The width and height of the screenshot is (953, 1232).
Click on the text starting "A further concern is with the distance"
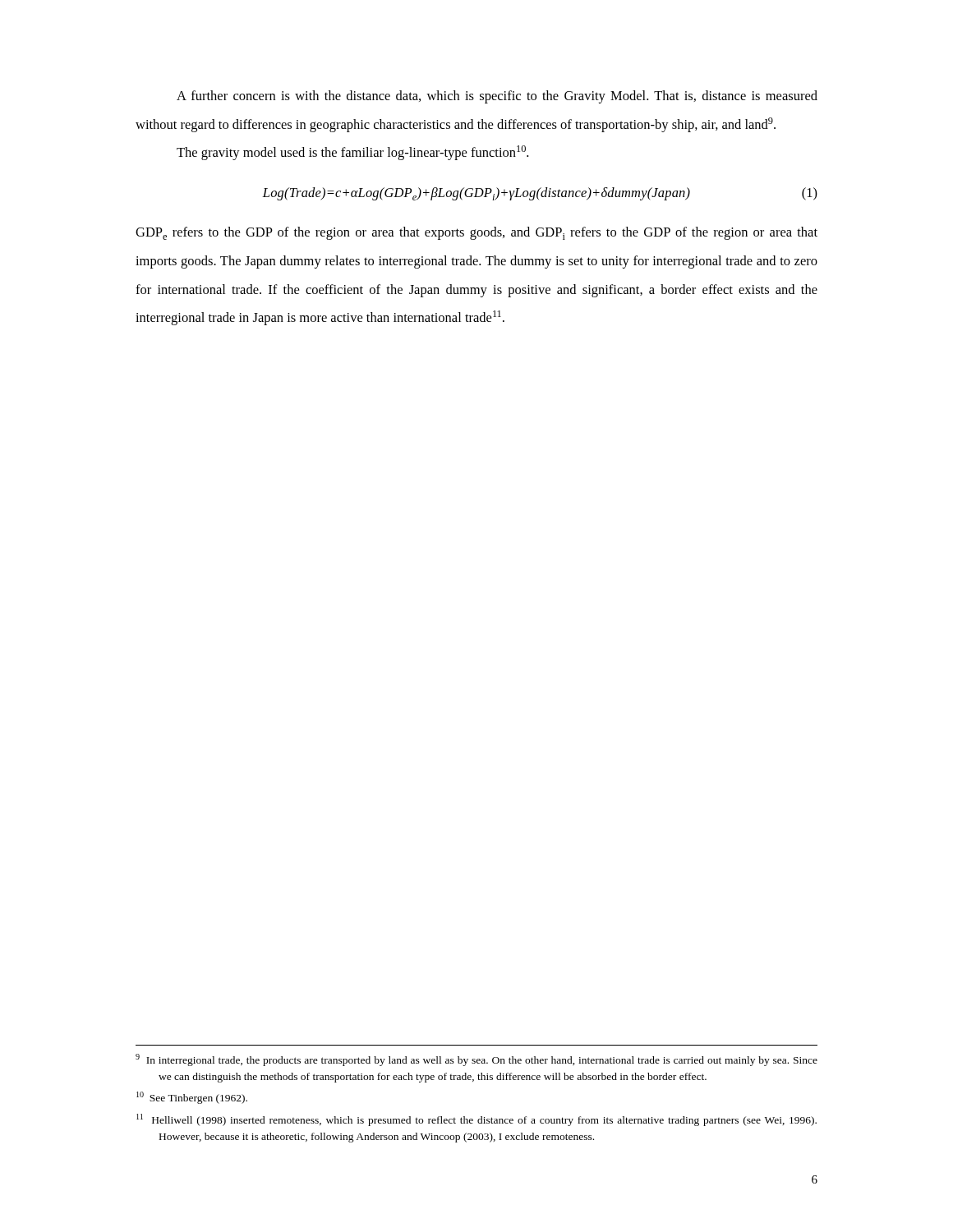(476, 110)
